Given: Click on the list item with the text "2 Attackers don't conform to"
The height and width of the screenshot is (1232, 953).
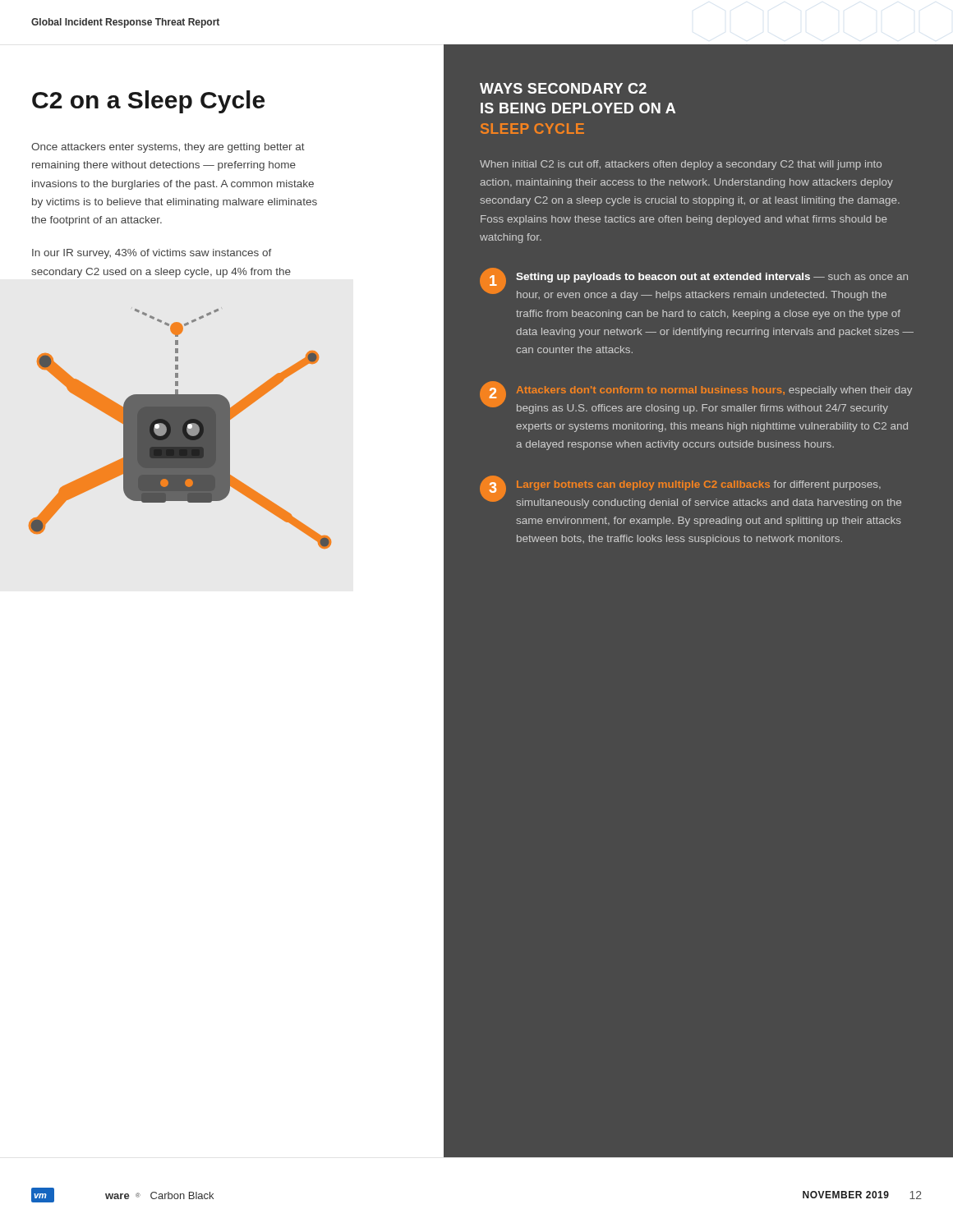Looking at the screenshot, I should click(x=698, y=417).
